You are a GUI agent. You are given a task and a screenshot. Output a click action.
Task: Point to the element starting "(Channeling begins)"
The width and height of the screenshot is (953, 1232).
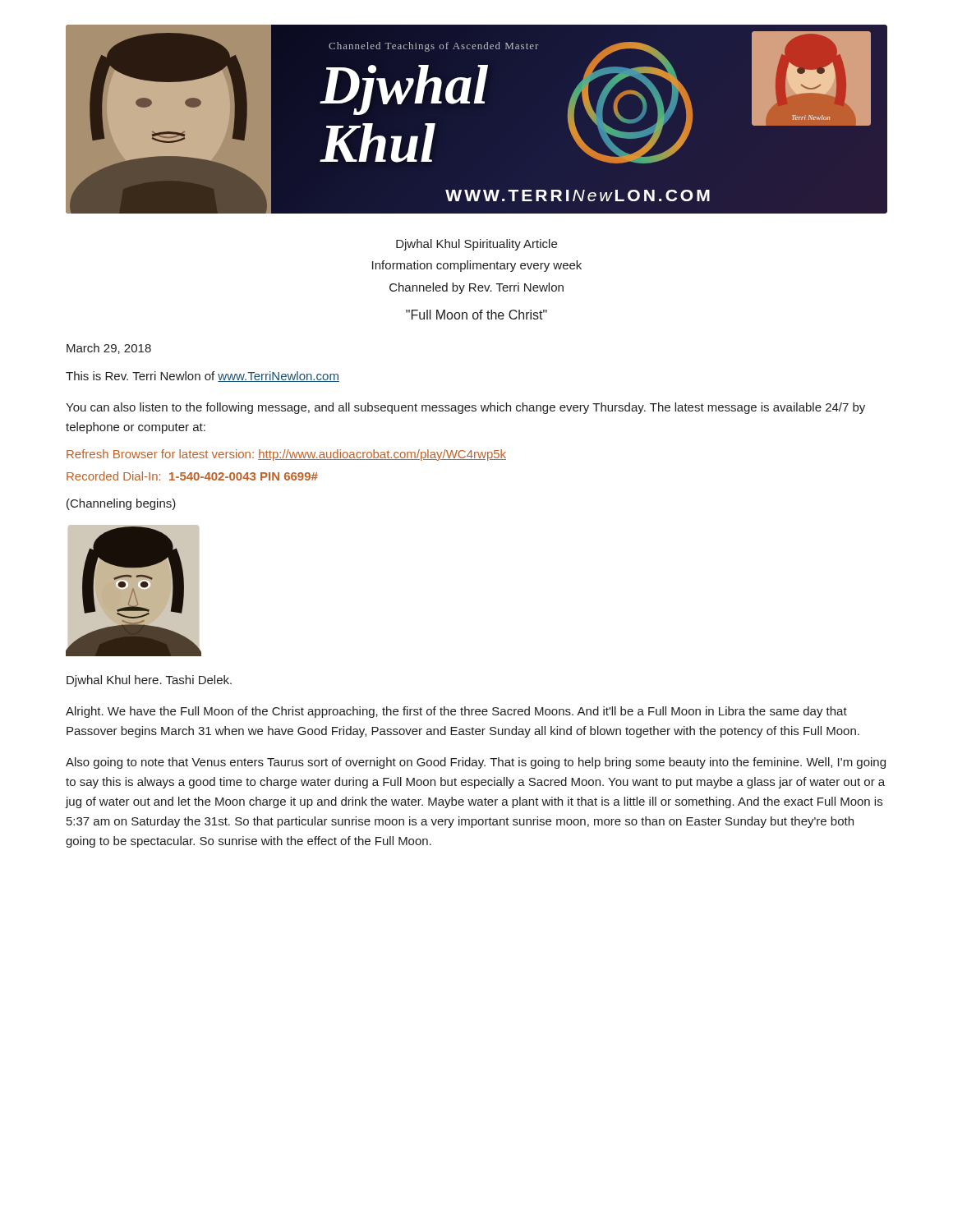pos(121,503)
